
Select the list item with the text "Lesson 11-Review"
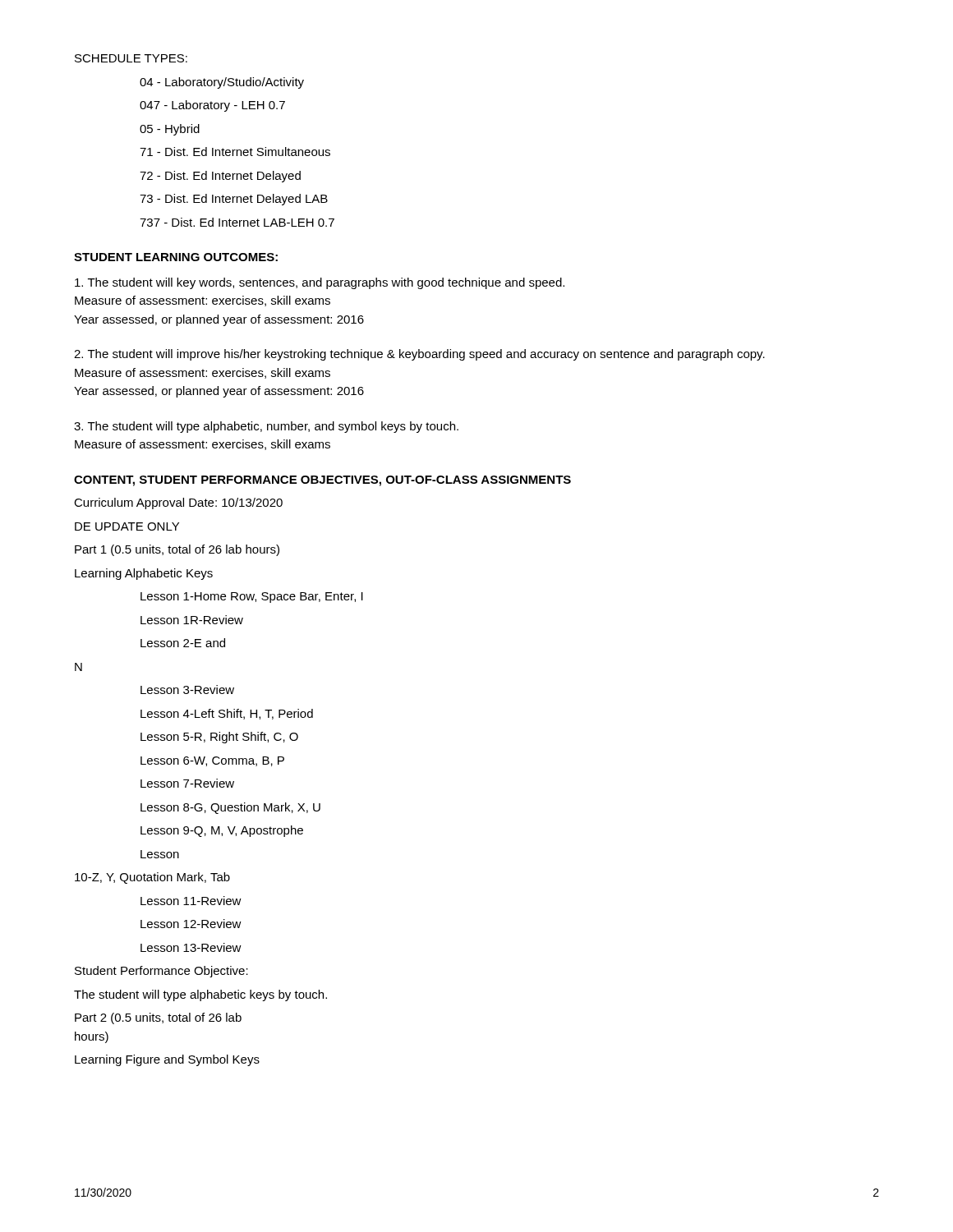190,900
